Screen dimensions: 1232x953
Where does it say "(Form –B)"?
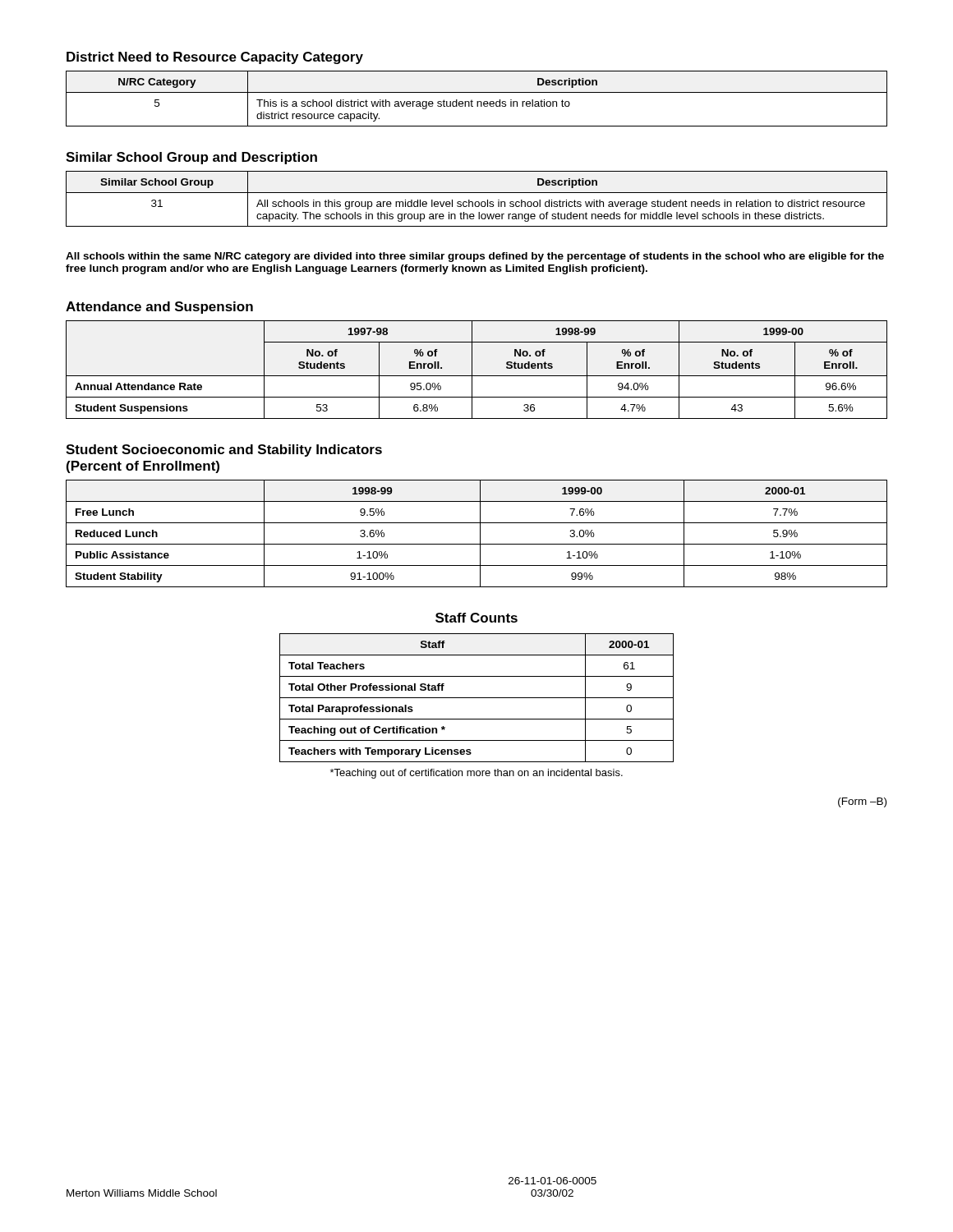[862, 801]
